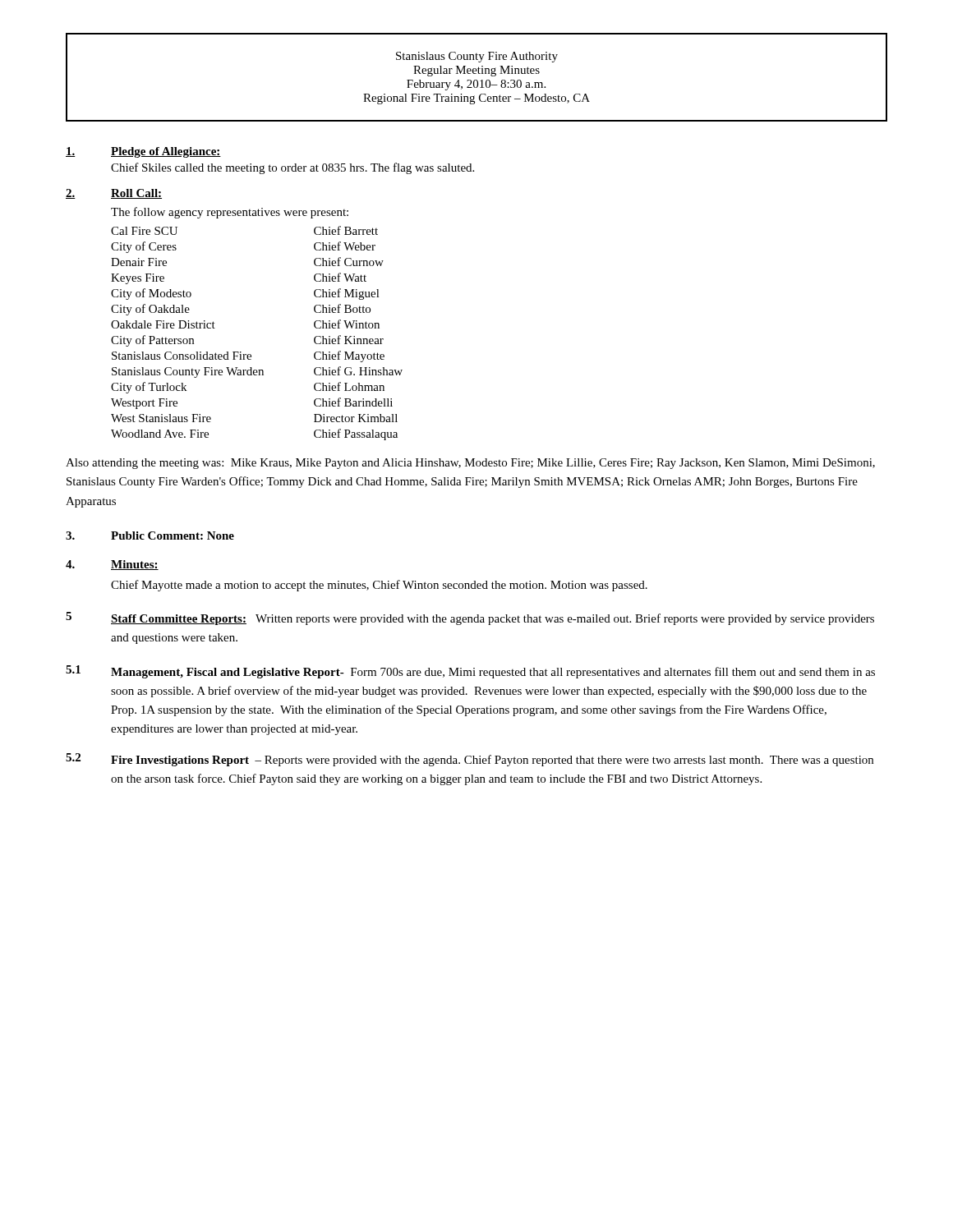Image resolution: width=953 pixels, height=1232 pixels.
Task: Click on the text block with the text "Also attending the meeting was: Mike"
Action: coord(471,482)
